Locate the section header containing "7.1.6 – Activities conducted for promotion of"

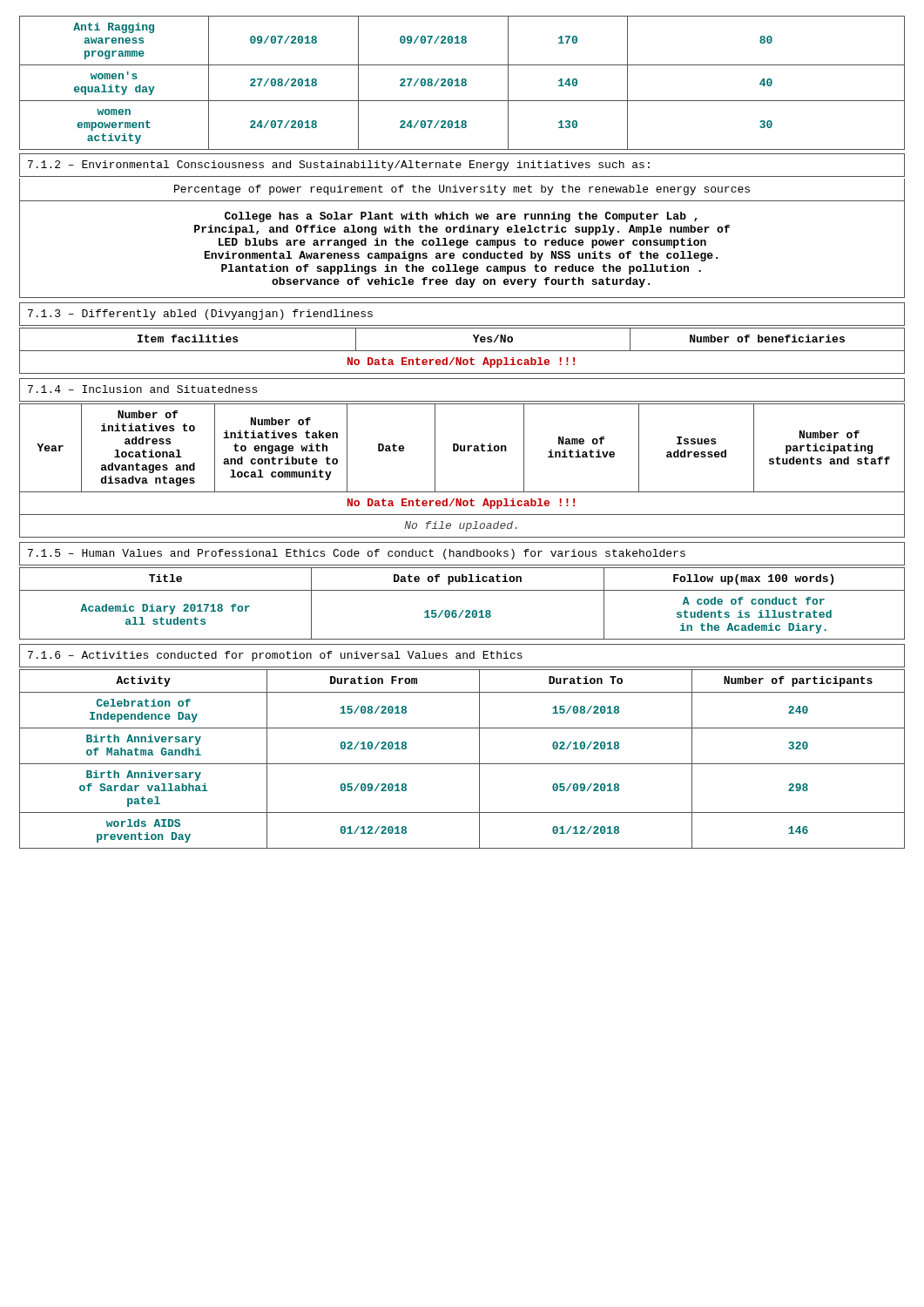[x=275, y=656]
